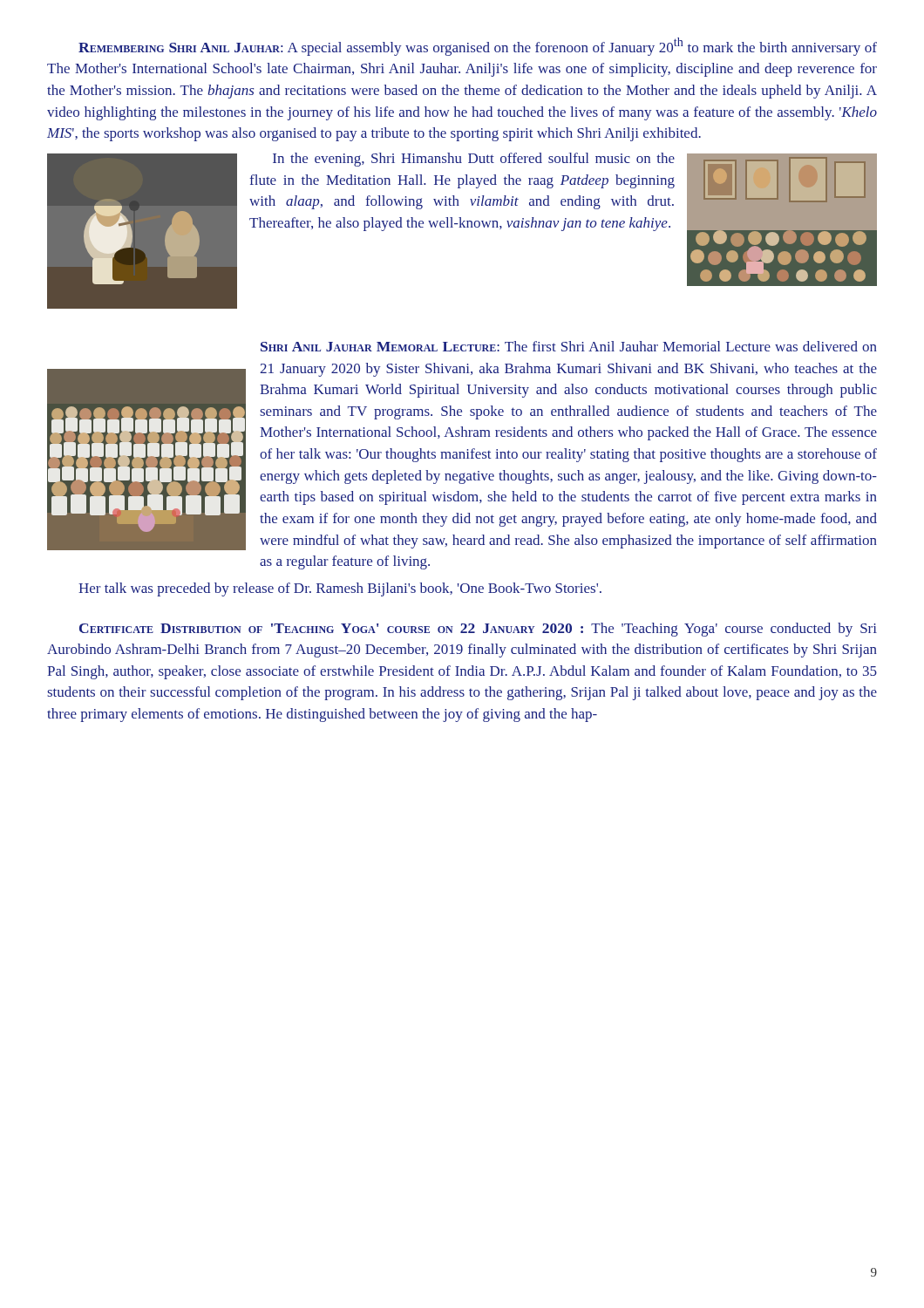
Task: Select the text block that reads "In the evening, Shri Himanshu"
Action: click(462, 190)
